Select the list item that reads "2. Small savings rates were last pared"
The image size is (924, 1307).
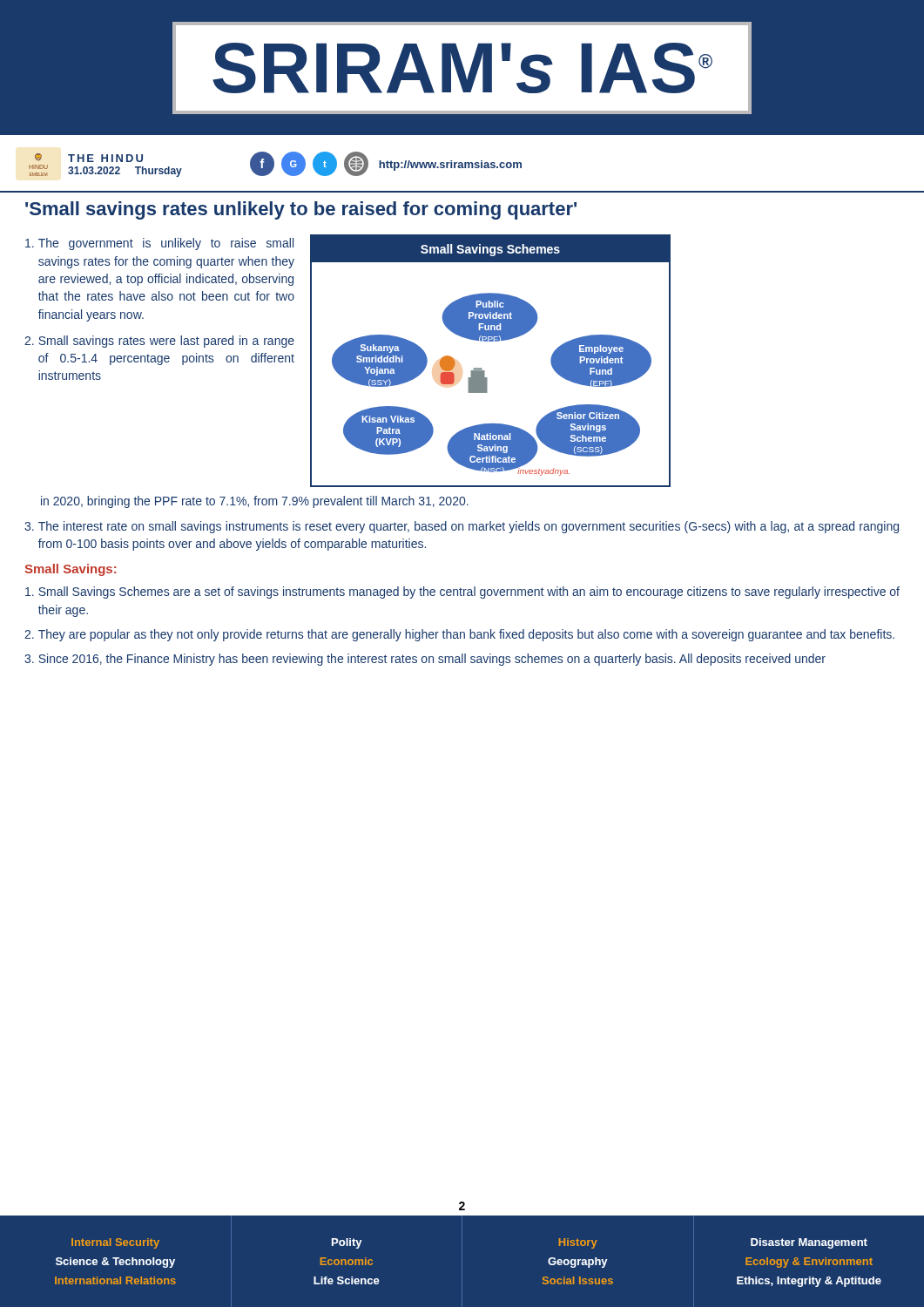tap(159, 358)
